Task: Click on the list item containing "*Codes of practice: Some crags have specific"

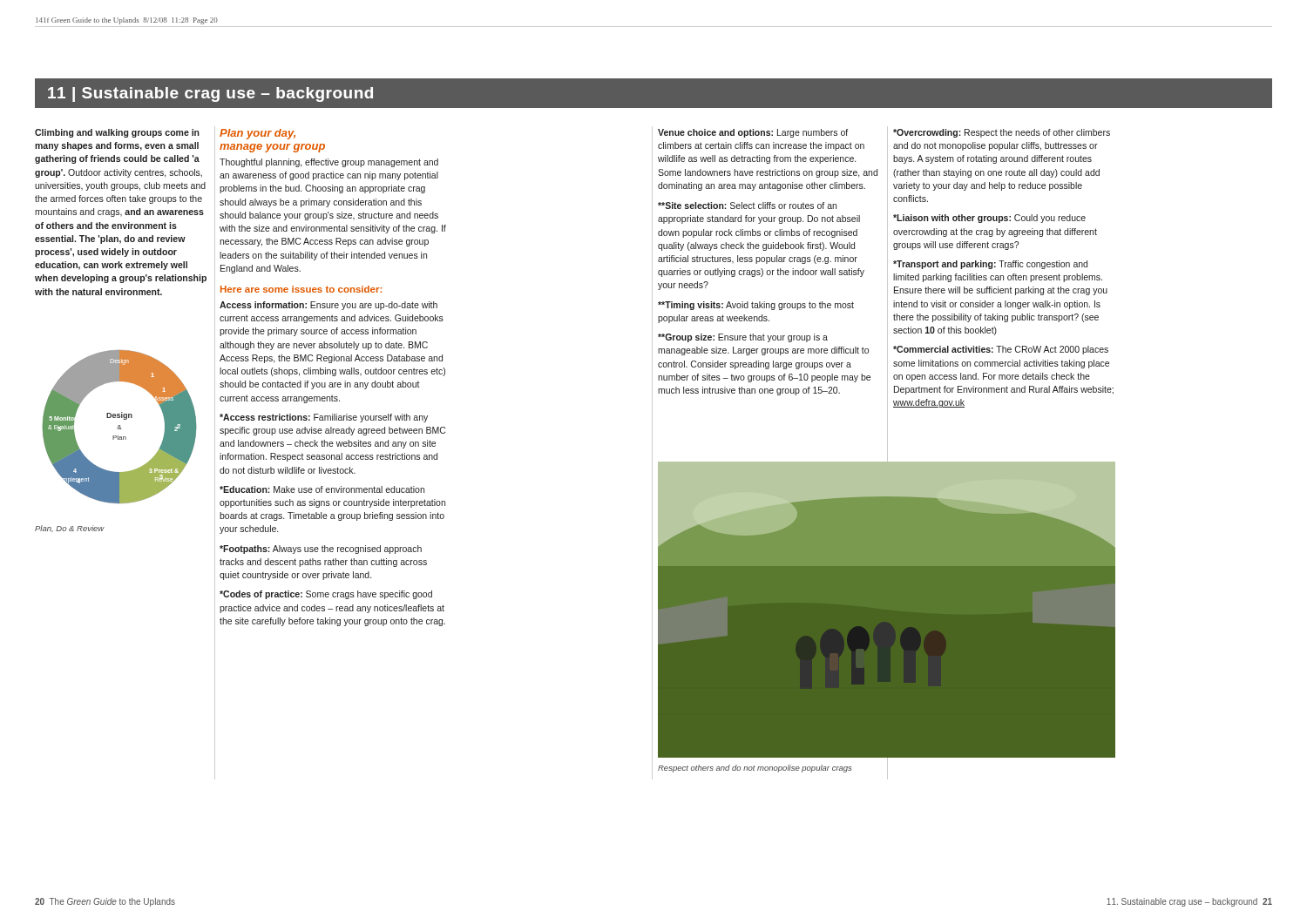Action: (x=333, y=608)
